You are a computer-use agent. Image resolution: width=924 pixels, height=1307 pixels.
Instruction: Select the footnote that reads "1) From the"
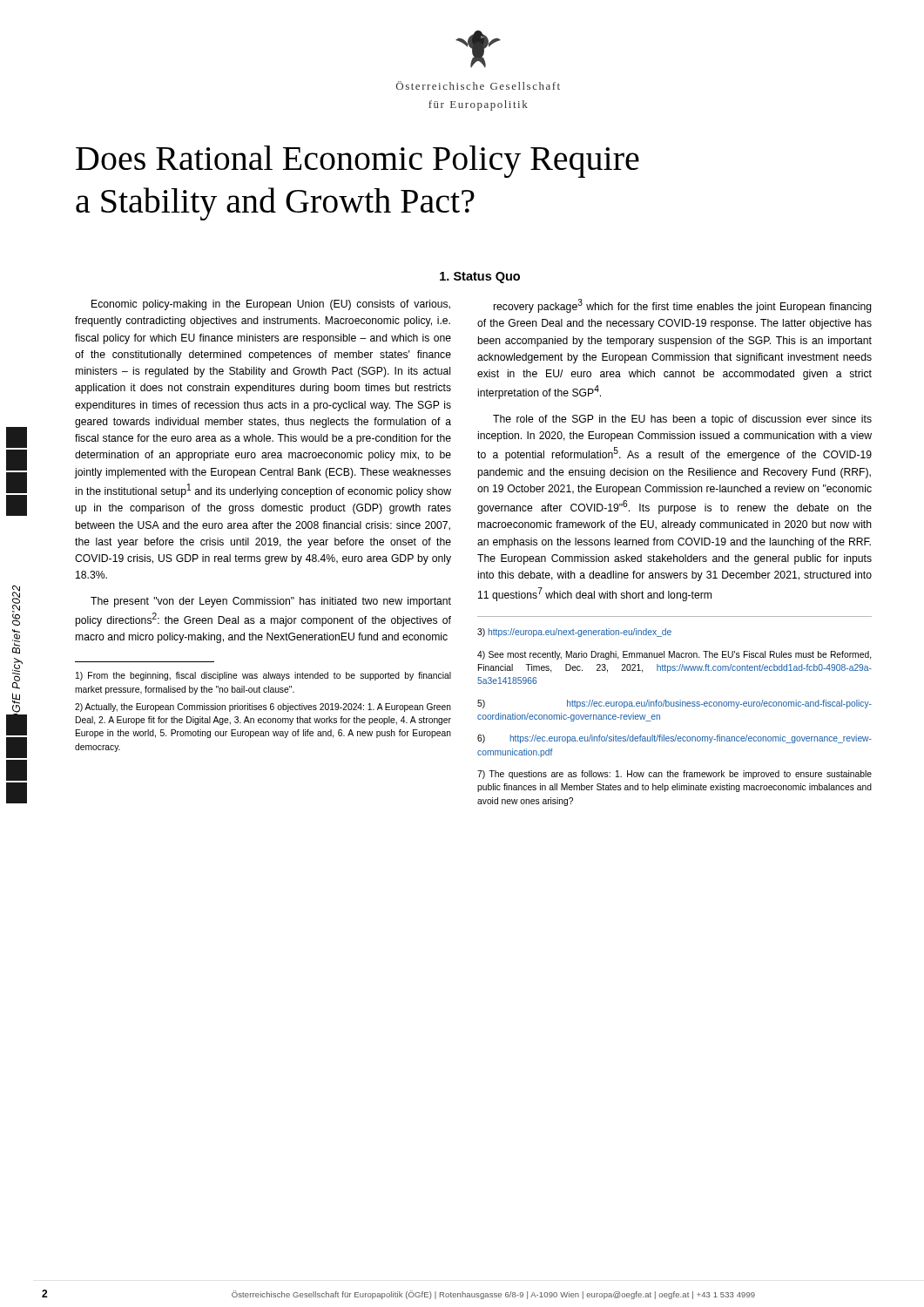(x=263, y=712)
